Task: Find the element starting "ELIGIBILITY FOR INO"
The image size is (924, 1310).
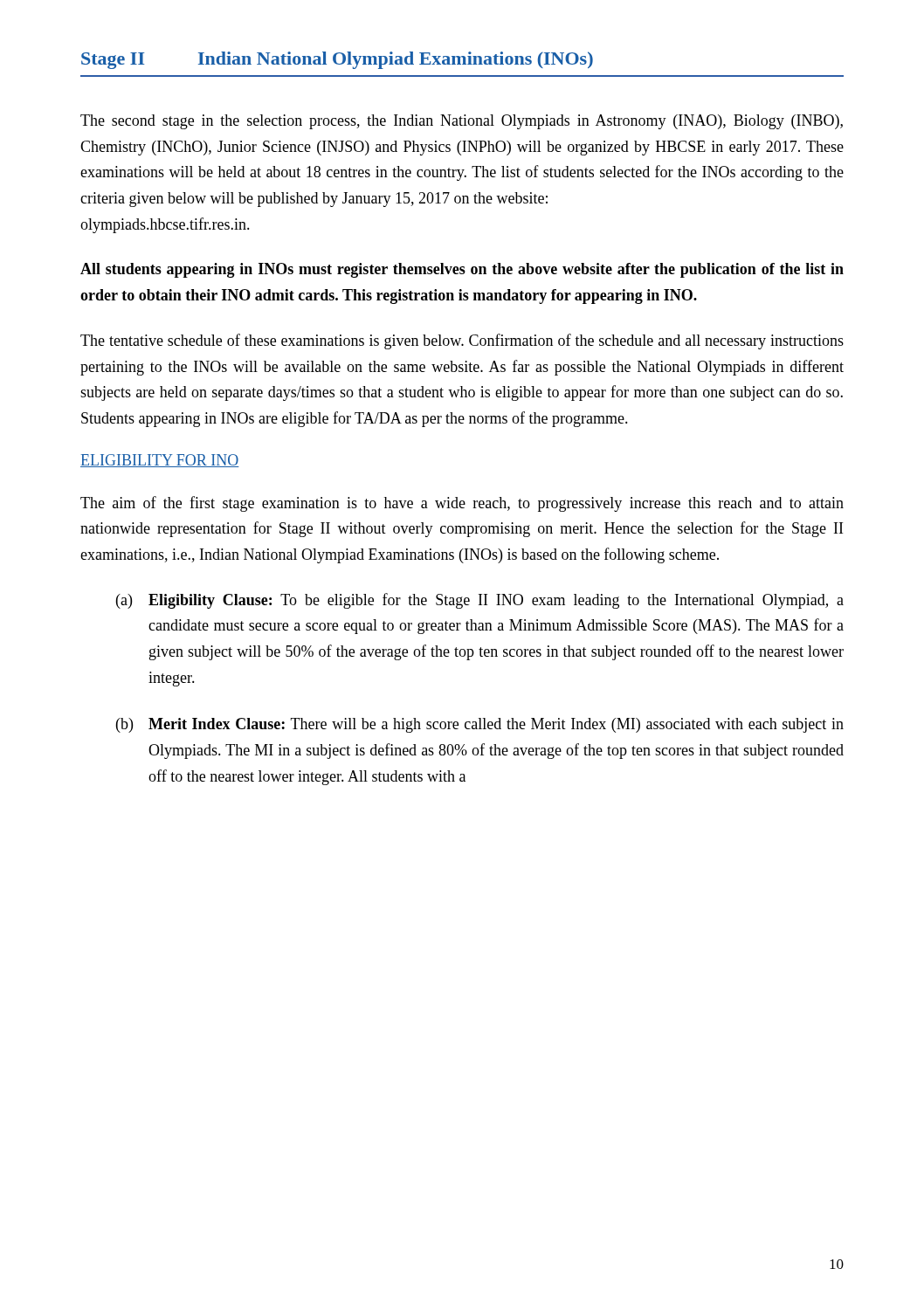Action: click(x=160, y=460)
